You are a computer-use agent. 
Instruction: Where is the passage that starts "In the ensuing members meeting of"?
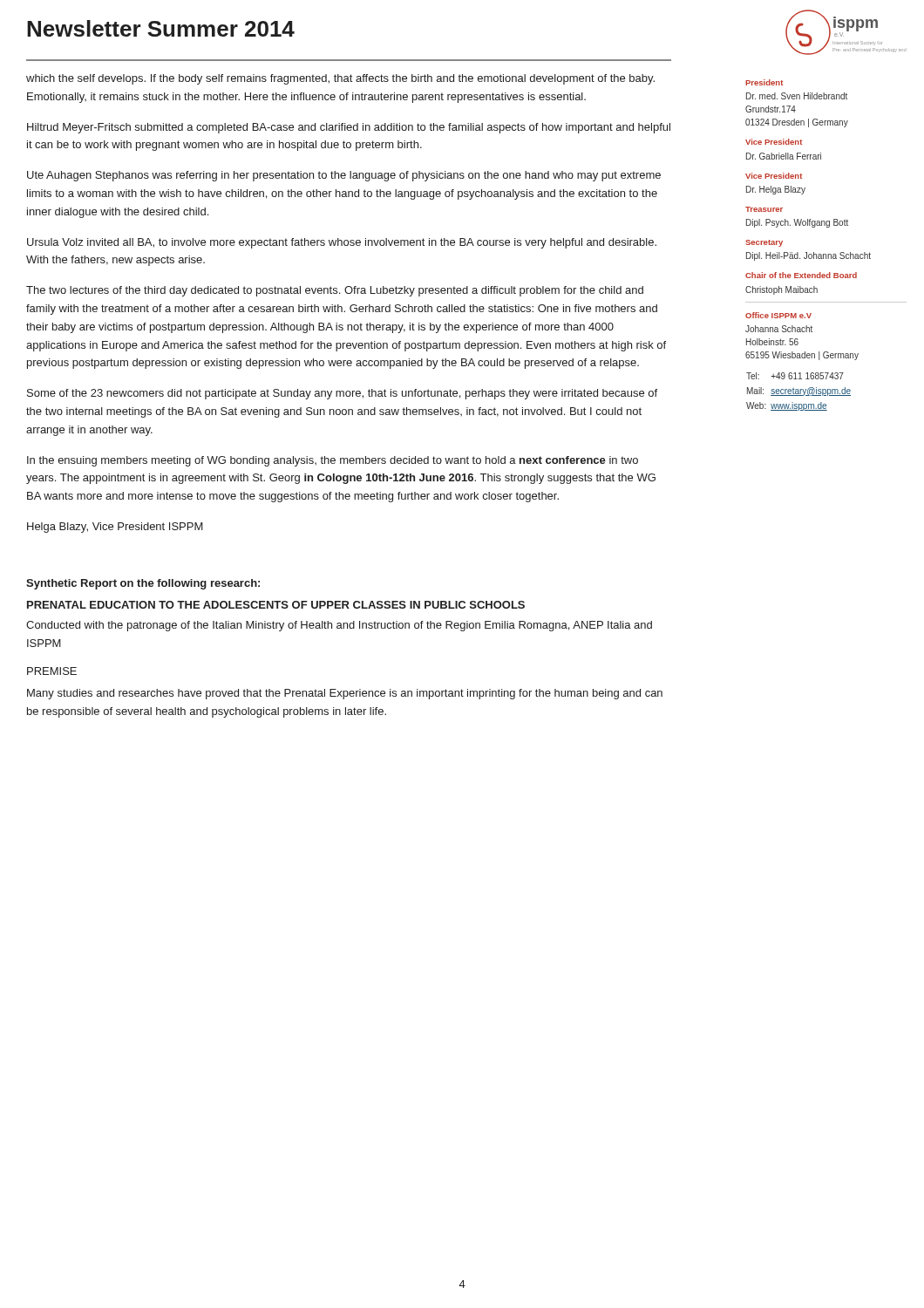(x=341, y=478)
